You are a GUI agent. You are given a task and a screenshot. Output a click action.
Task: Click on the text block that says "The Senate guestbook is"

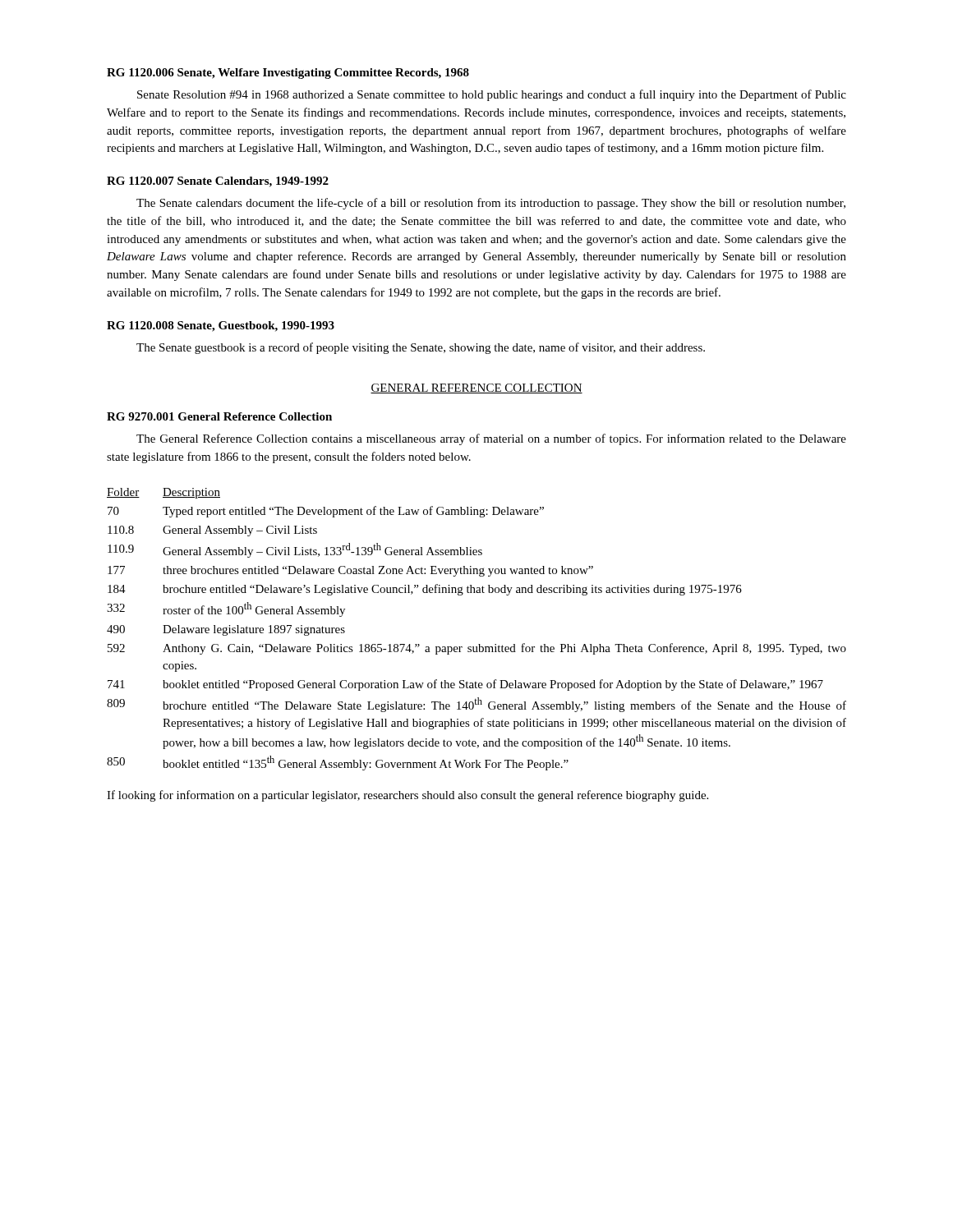421,347
